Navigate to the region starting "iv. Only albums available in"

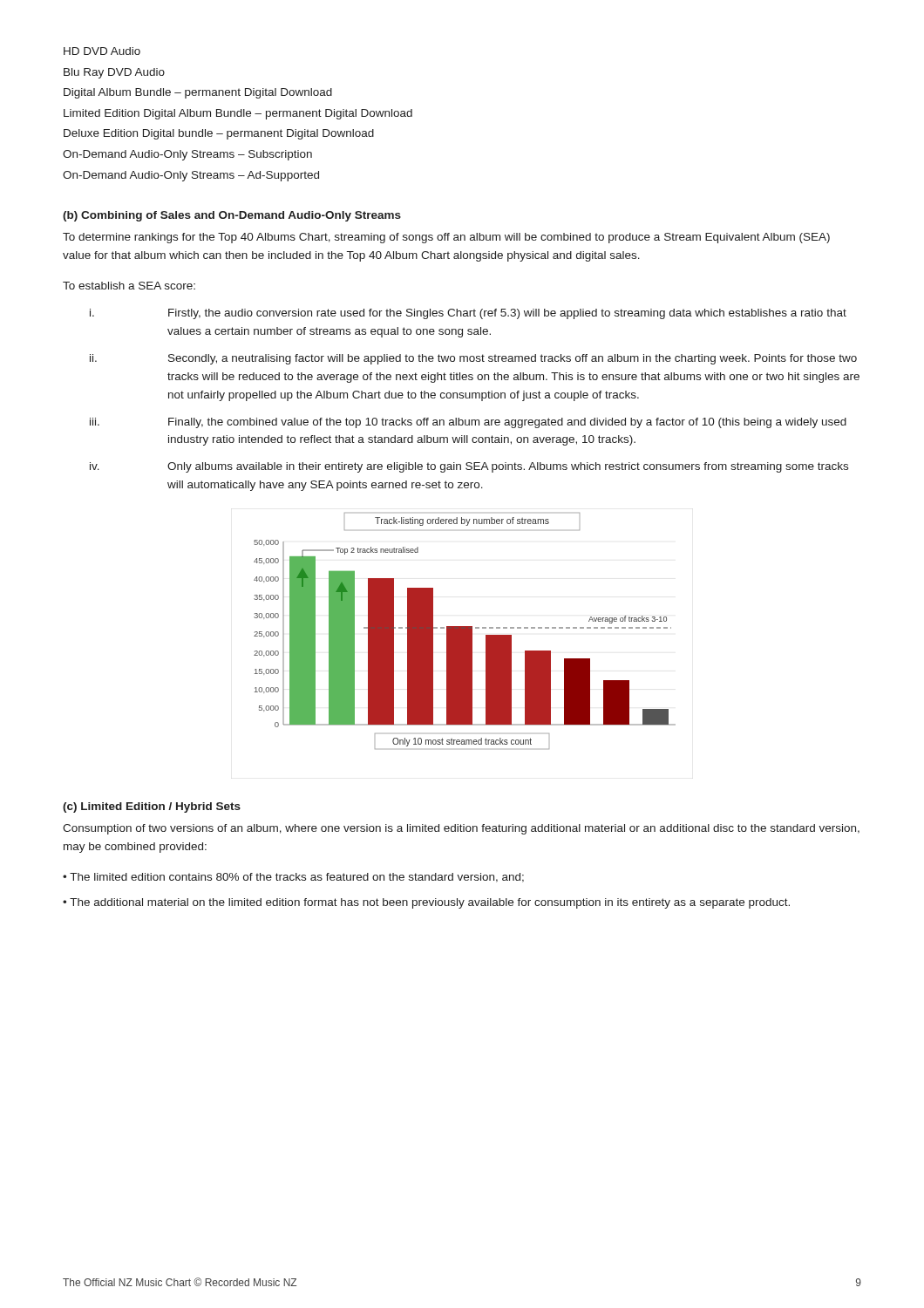pos(462,476)
